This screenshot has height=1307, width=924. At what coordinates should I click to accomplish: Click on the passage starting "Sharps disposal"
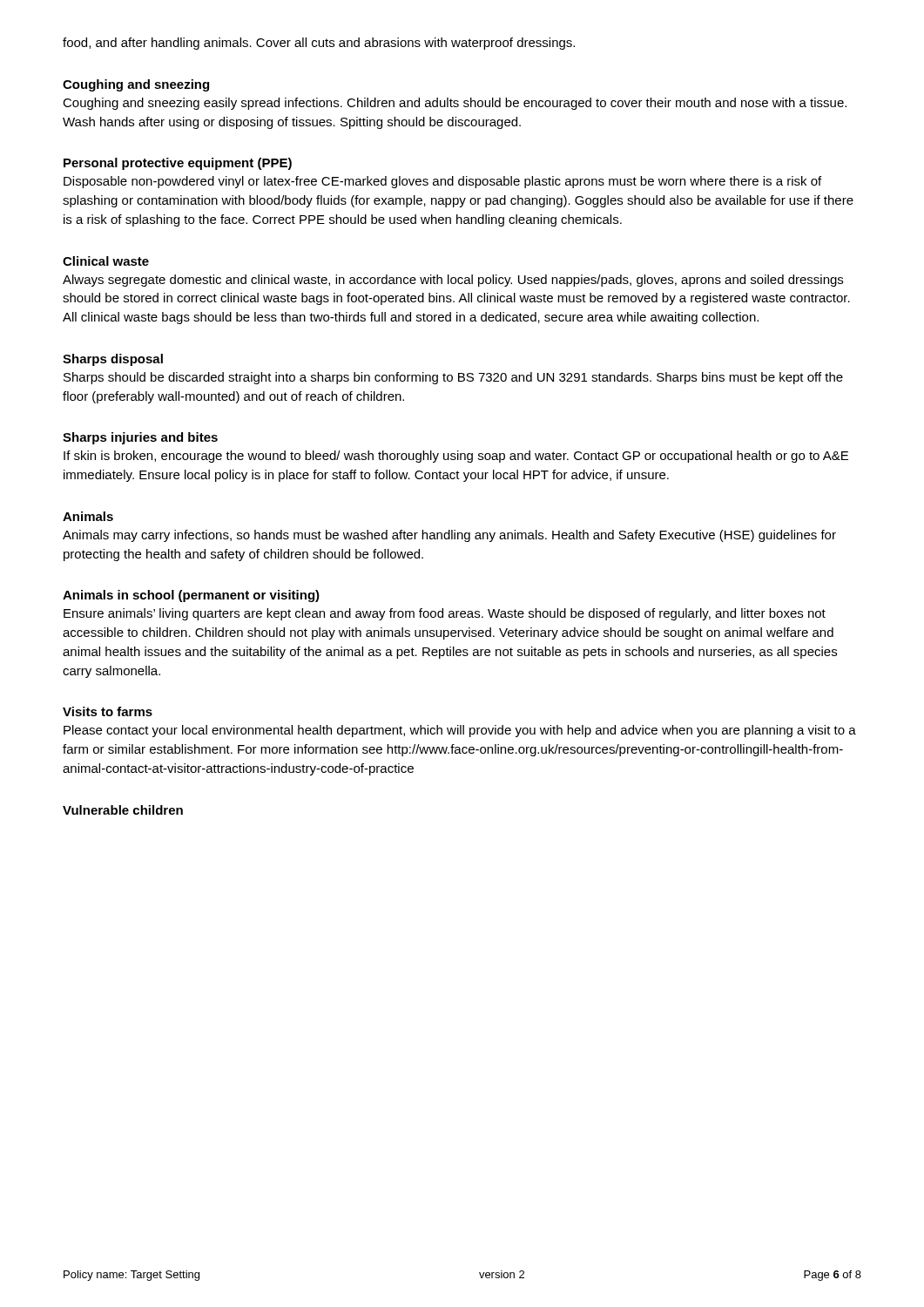[x=113, y=358]
